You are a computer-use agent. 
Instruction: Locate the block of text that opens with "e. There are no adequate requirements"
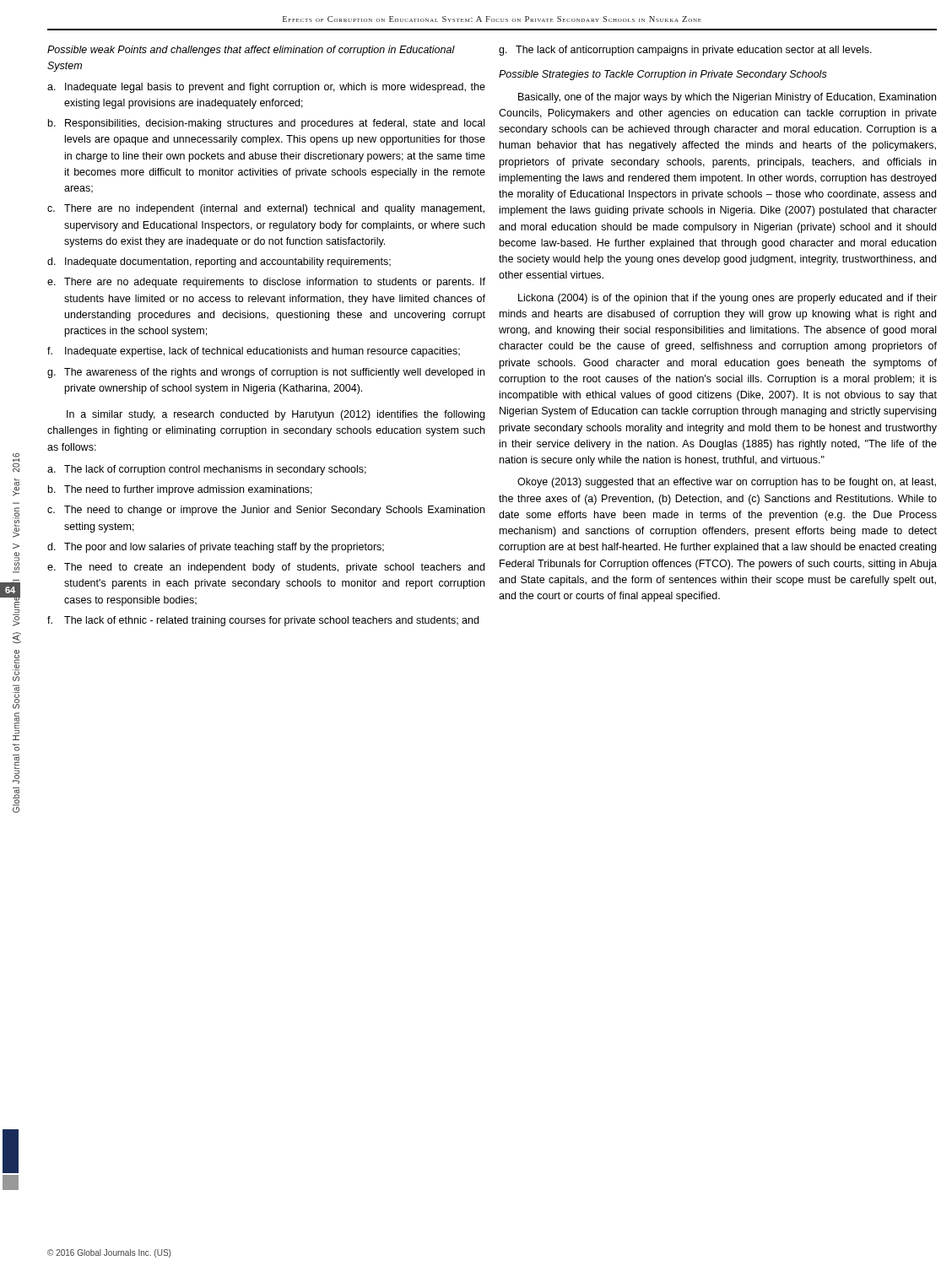tap(266, 307)
